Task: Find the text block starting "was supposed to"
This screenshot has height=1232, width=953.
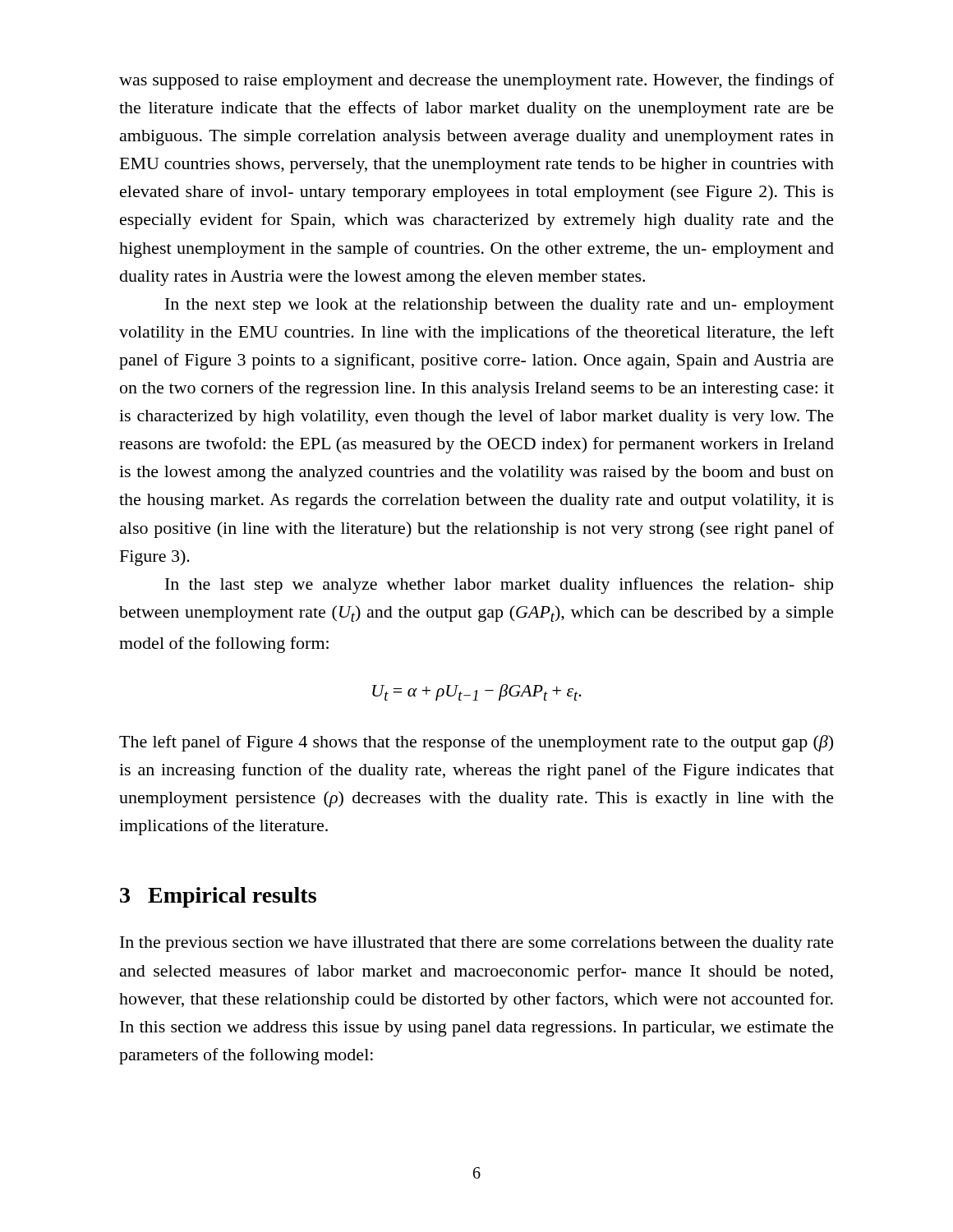Action: [476, 178]
